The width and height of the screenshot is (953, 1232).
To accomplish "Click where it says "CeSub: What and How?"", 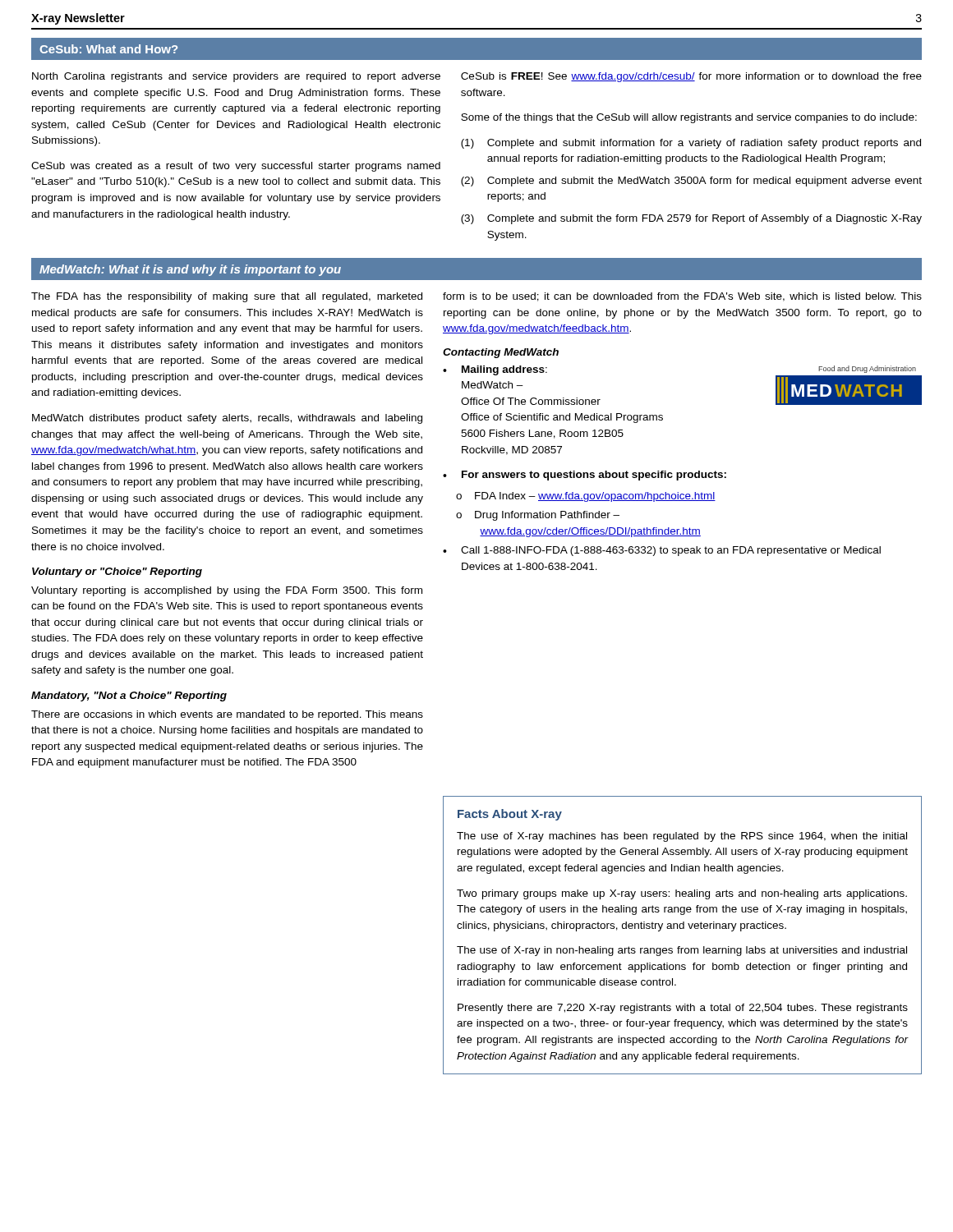I will tap(109, 49).
